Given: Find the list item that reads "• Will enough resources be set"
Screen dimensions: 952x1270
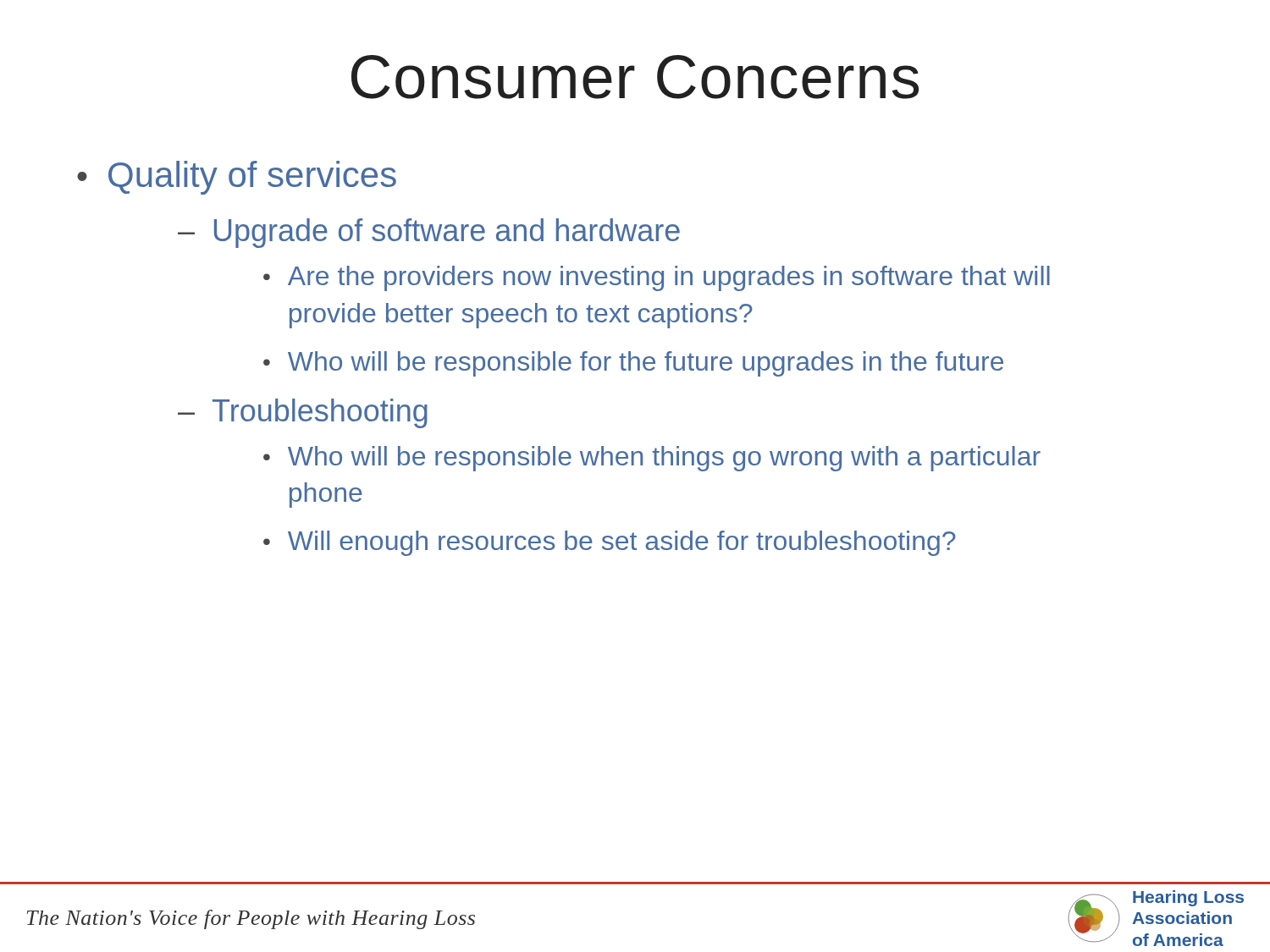Looking at the screenshot, I should 609,541.
